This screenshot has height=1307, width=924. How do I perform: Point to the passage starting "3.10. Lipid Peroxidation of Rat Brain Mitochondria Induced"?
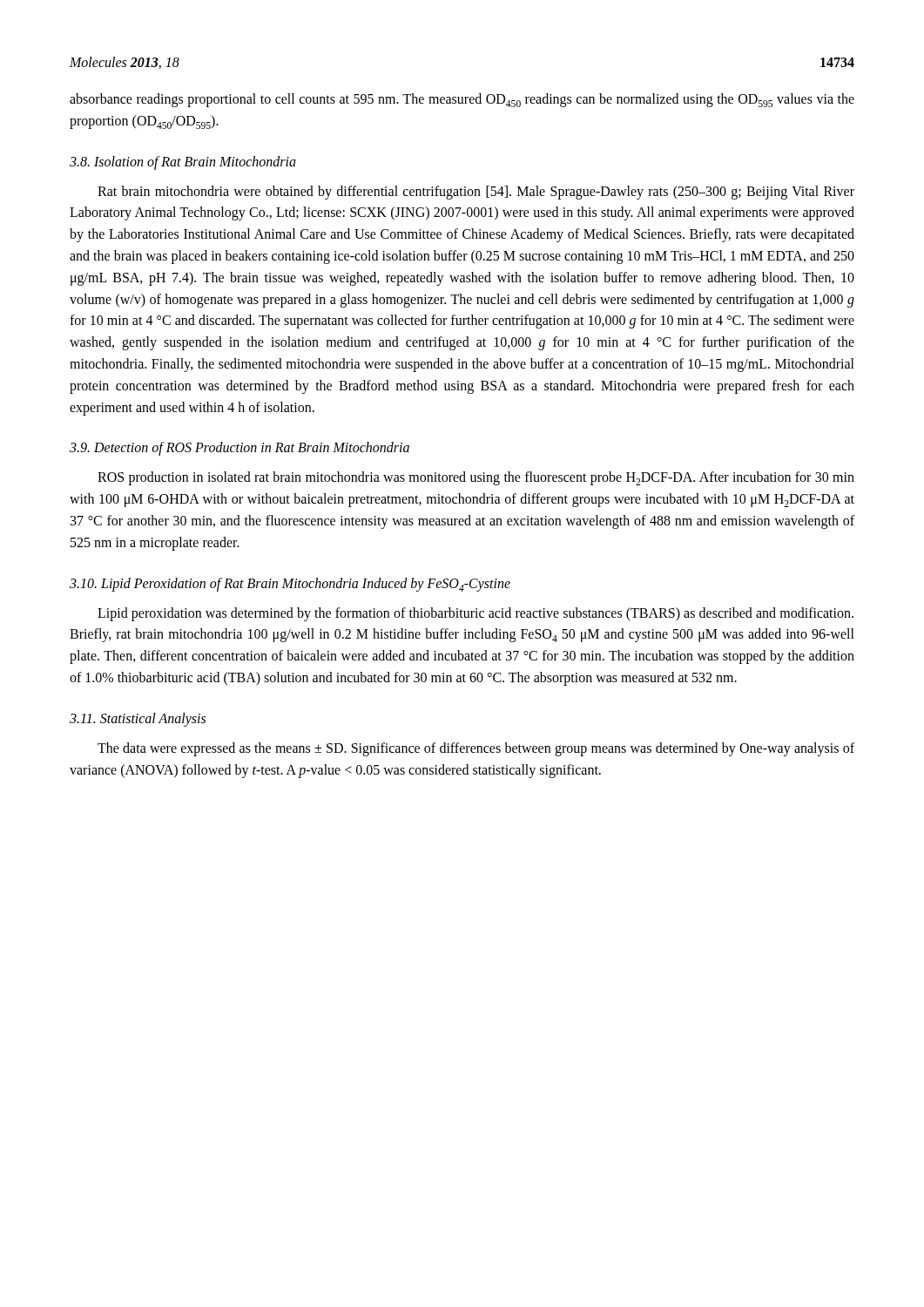click(x=290, y=584)
